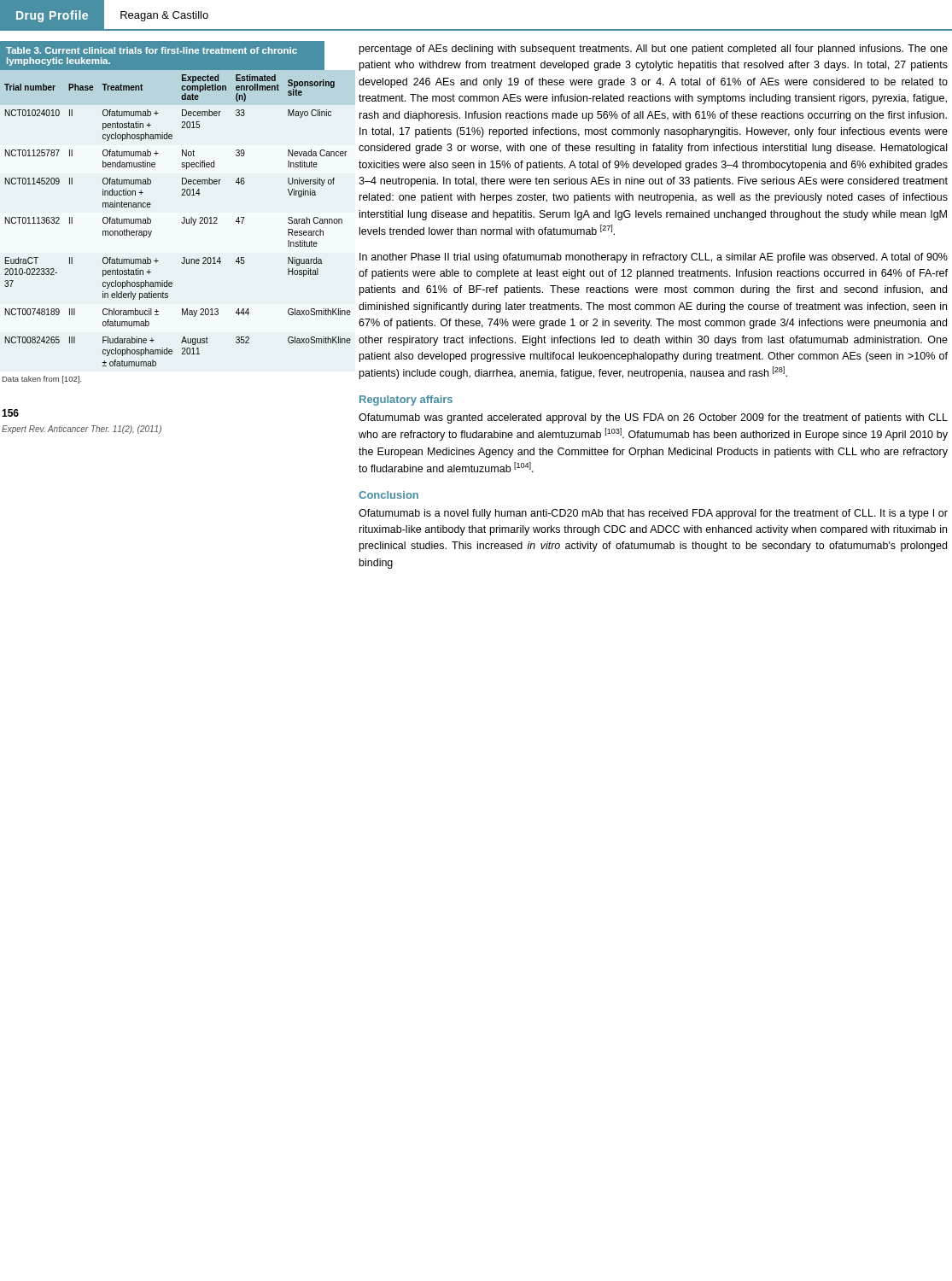Viewport: 952px width, 1281px height.
Task: Where does it say "Regulatory affairs"?
Action: pos(406,399)
